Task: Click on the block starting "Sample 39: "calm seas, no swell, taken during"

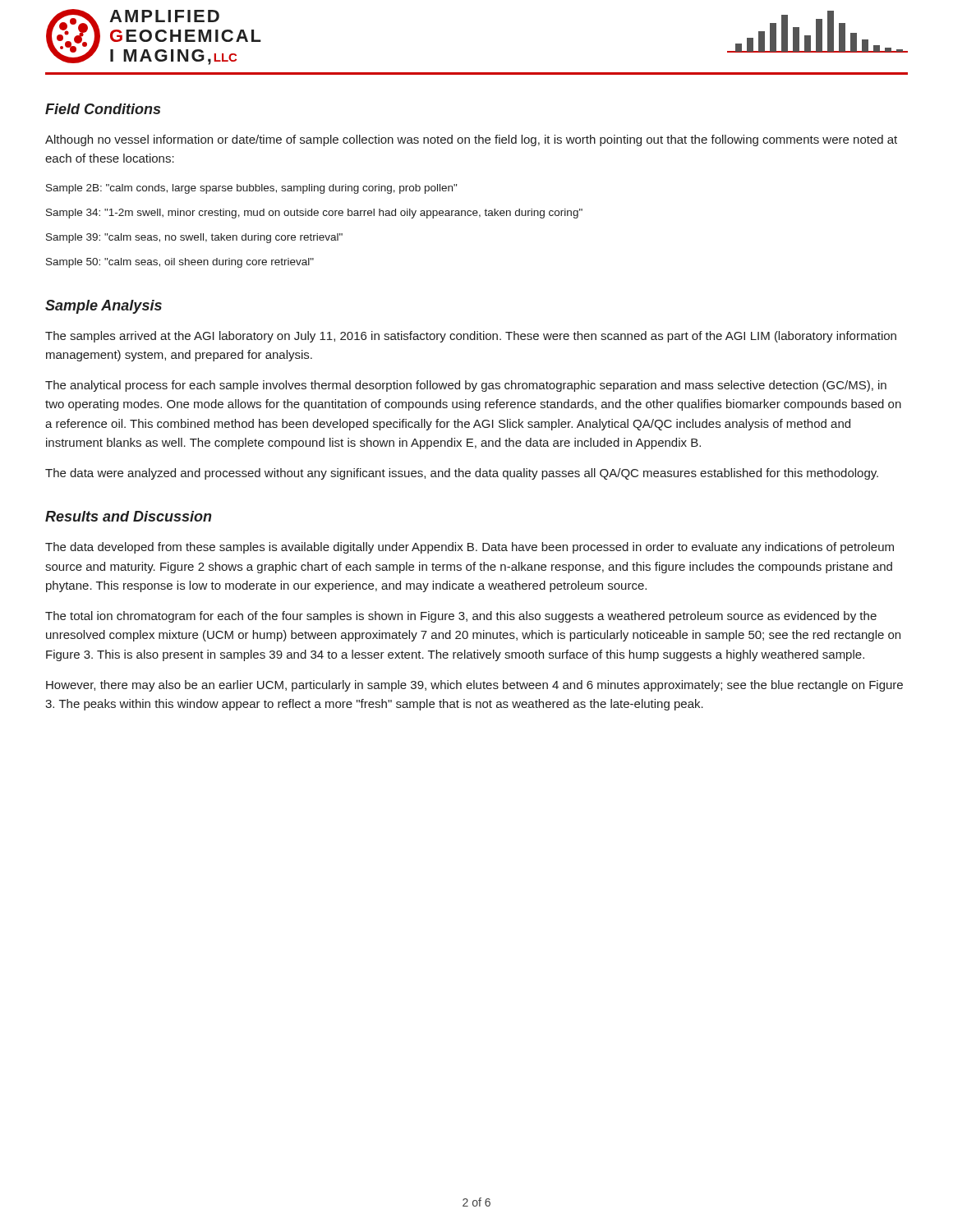Action: (x=194, y=237)
